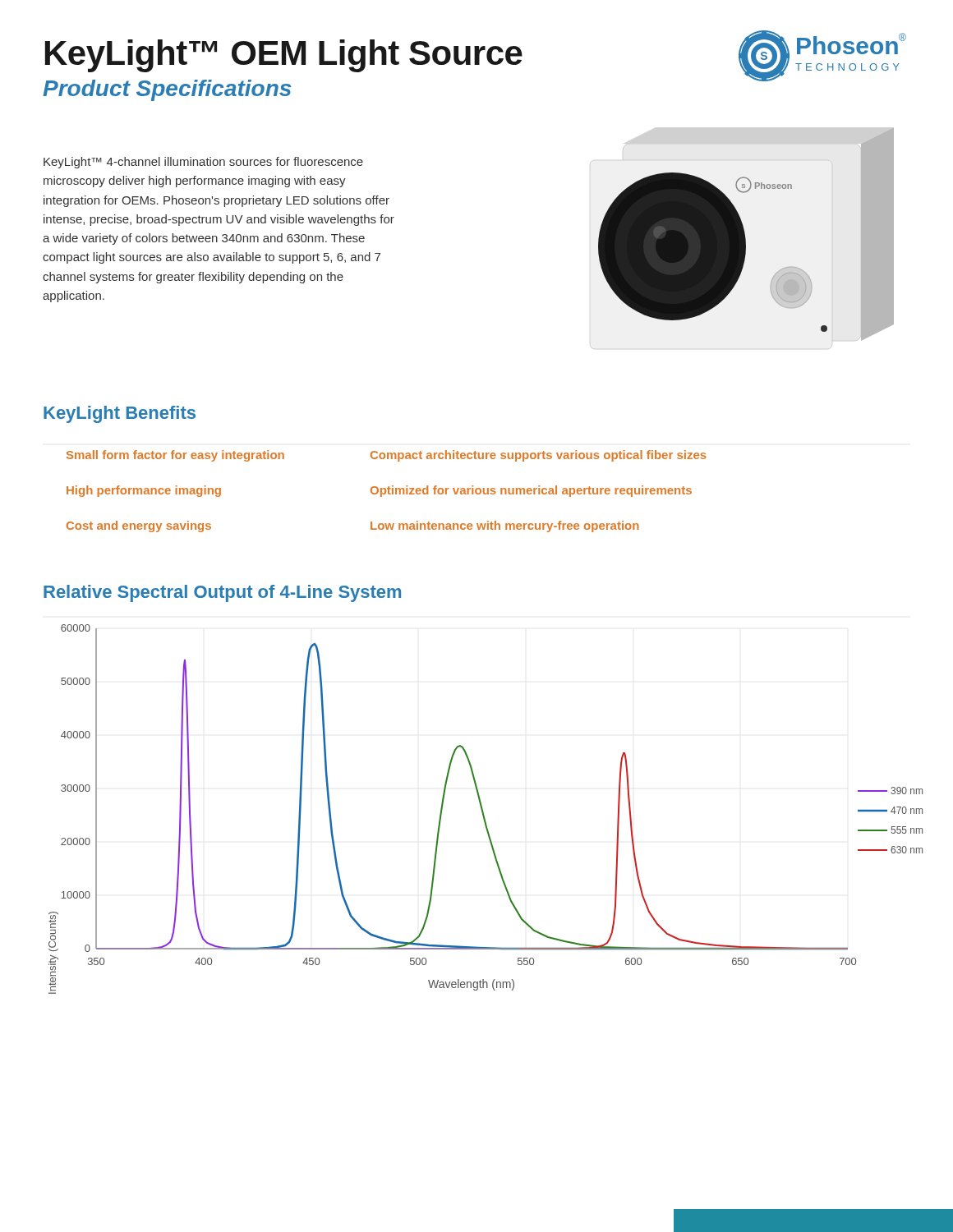Select the section header with the text "Relative Spectral Output of 4-Line System"
The image size is (953, 1232).
tap(222, 592)
